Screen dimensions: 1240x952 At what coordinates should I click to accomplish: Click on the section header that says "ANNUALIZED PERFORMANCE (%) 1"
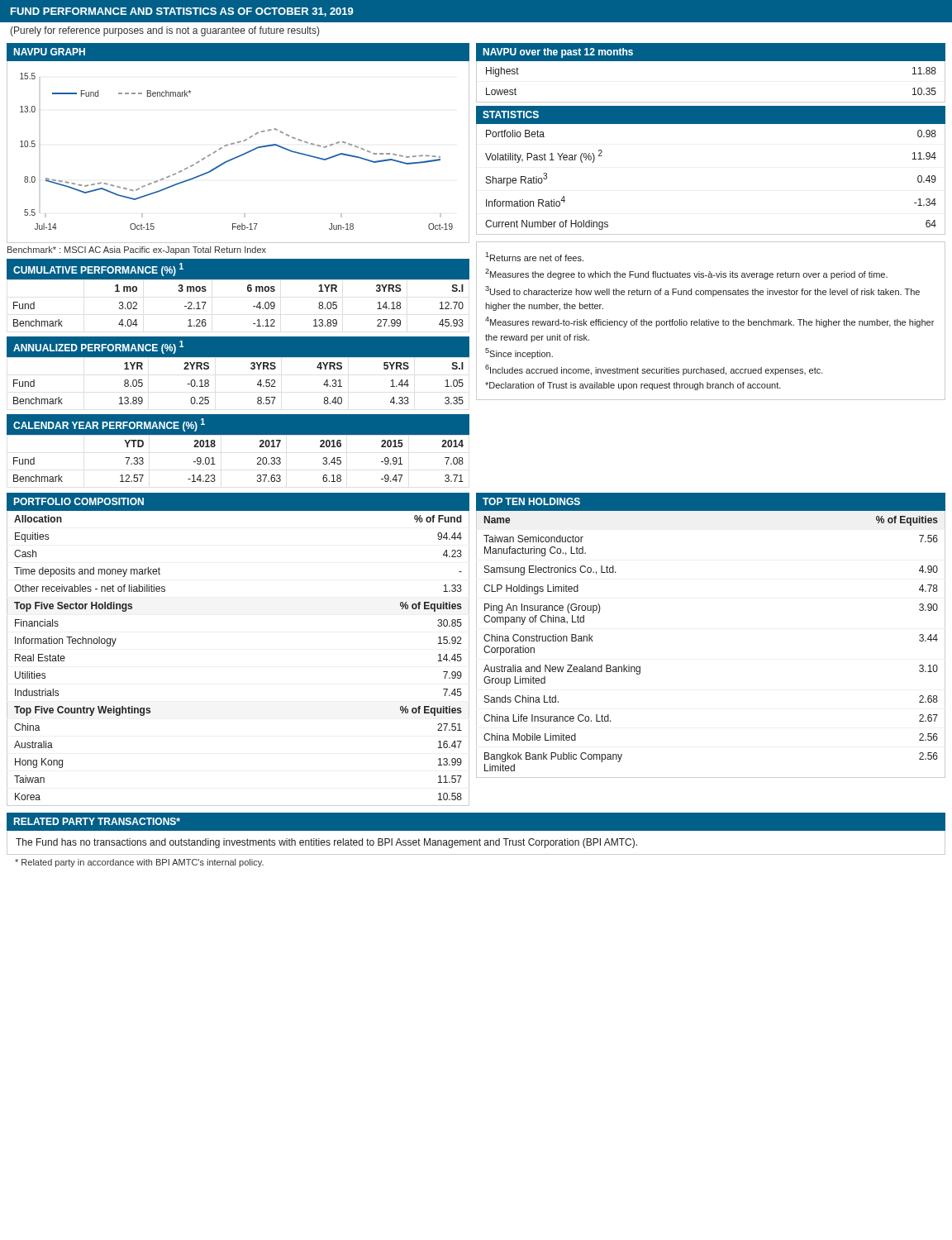[x=98, y=347]
